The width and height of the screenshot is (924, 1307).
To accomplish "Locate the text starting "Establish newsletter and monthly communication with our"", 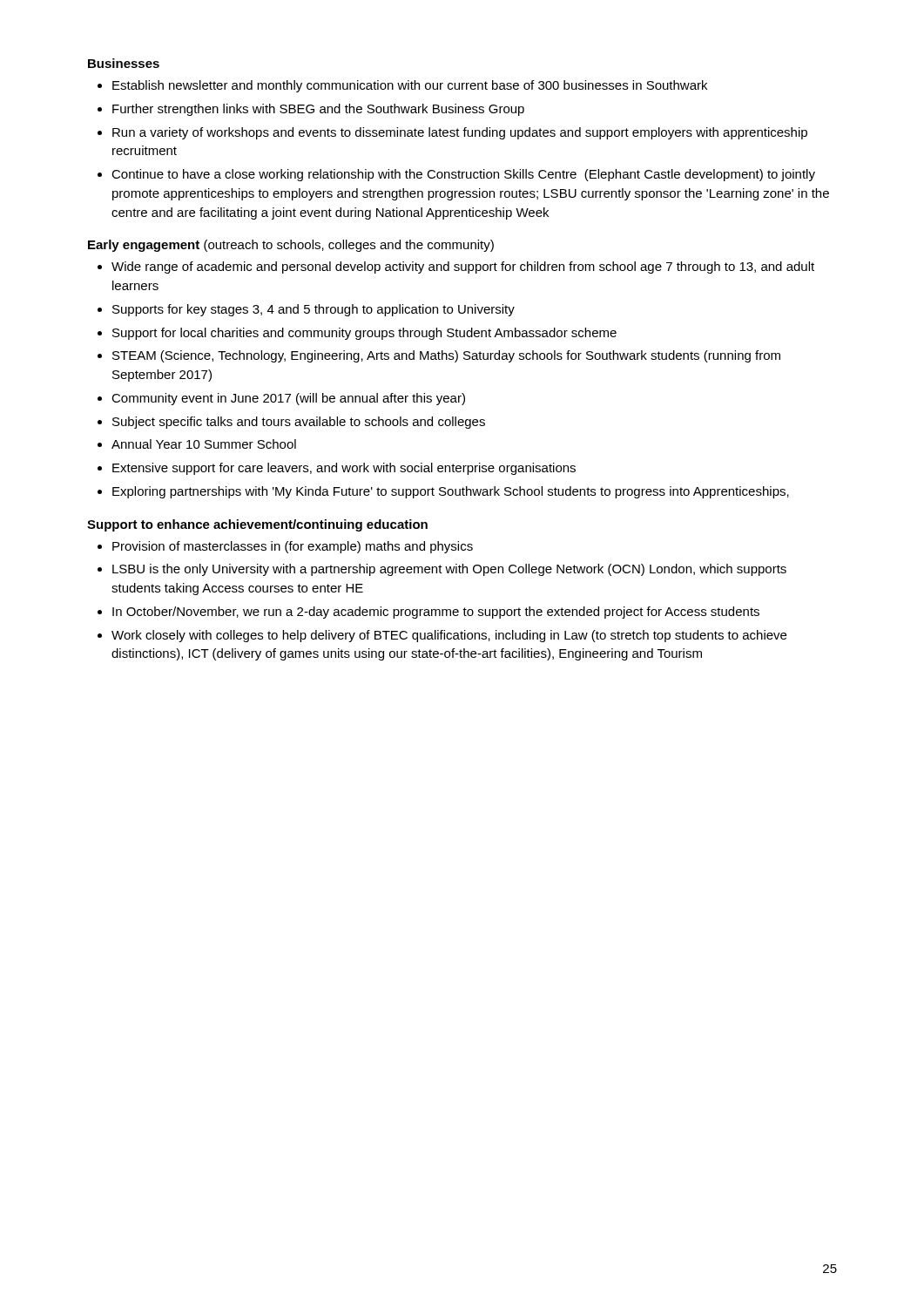I will (x=402, y=86).
